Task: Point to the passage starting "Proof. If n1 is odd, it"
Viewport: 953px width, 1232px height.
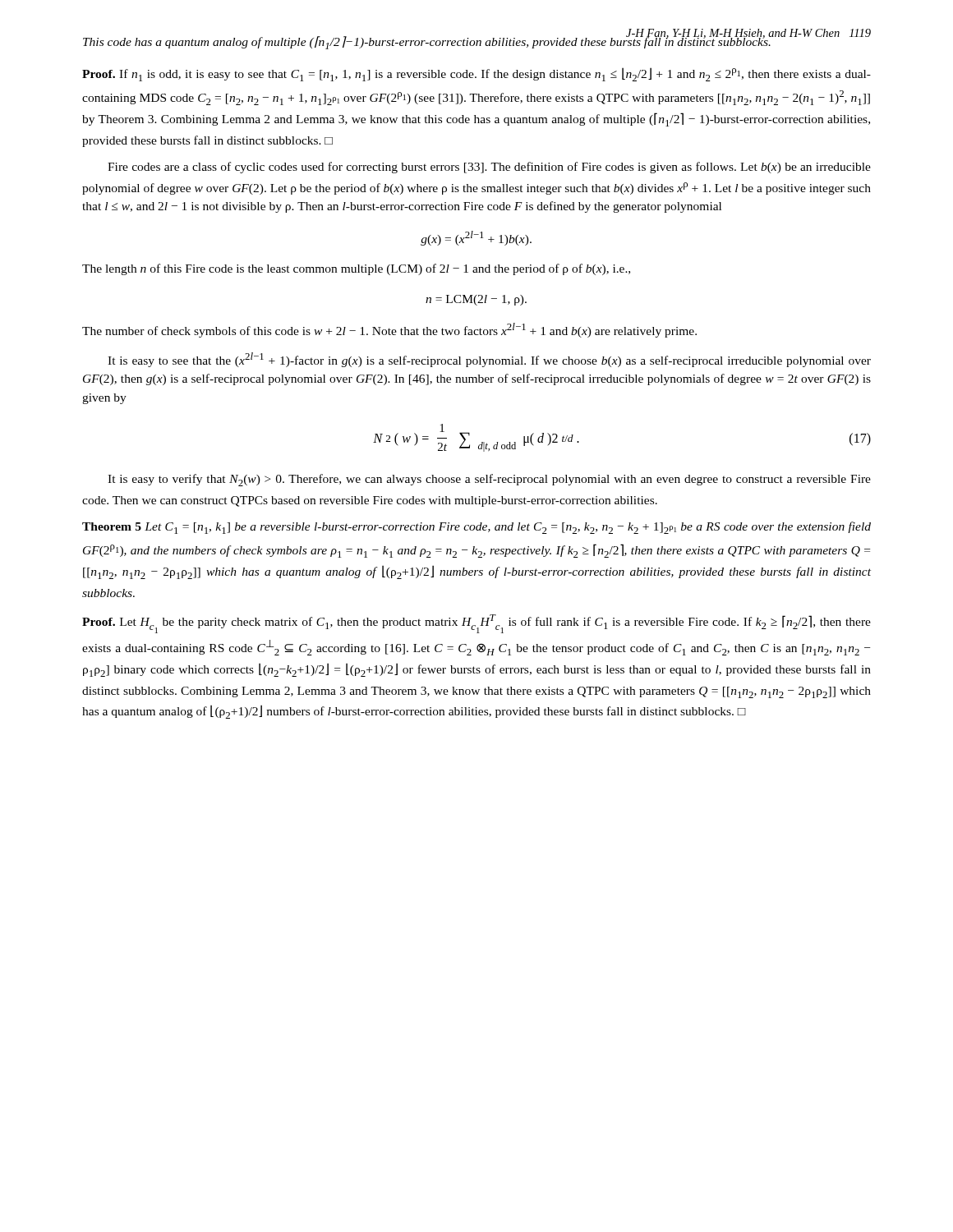Action: (476, 106)
